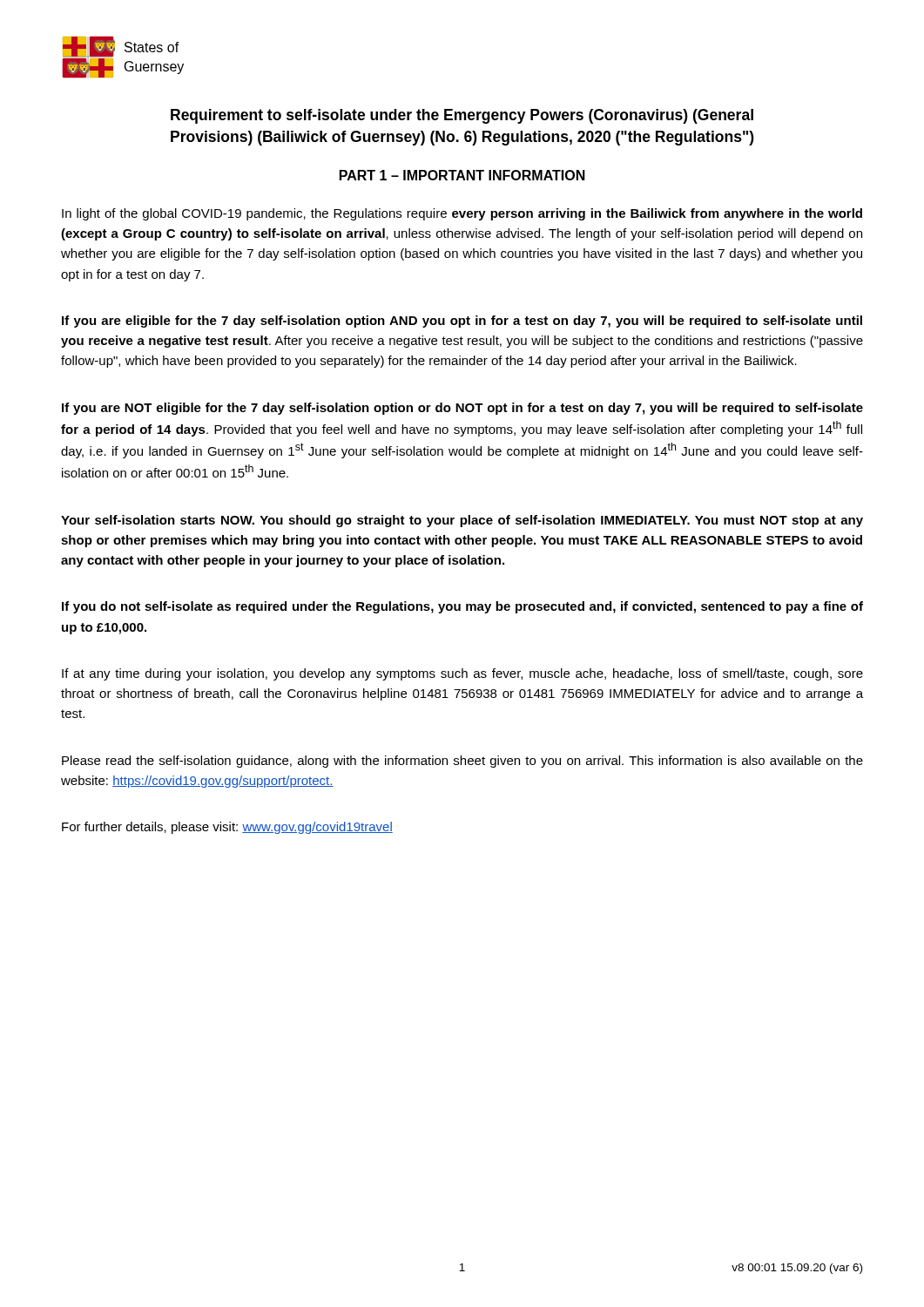Click on the text block containing "If you are eligible for"

click(x=462, y=340)
